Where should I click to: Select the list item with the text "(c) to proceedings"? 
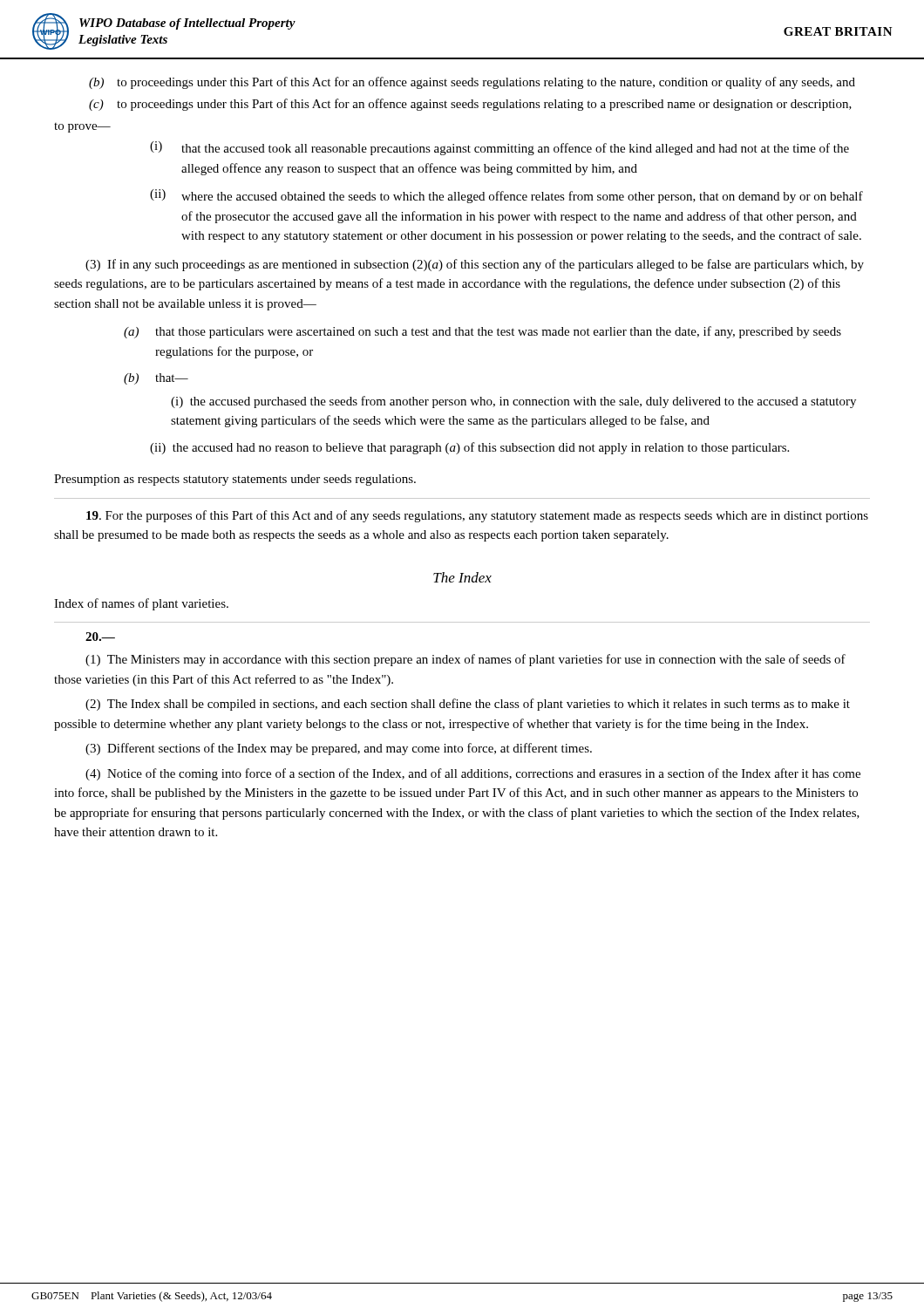pos(479,104)
